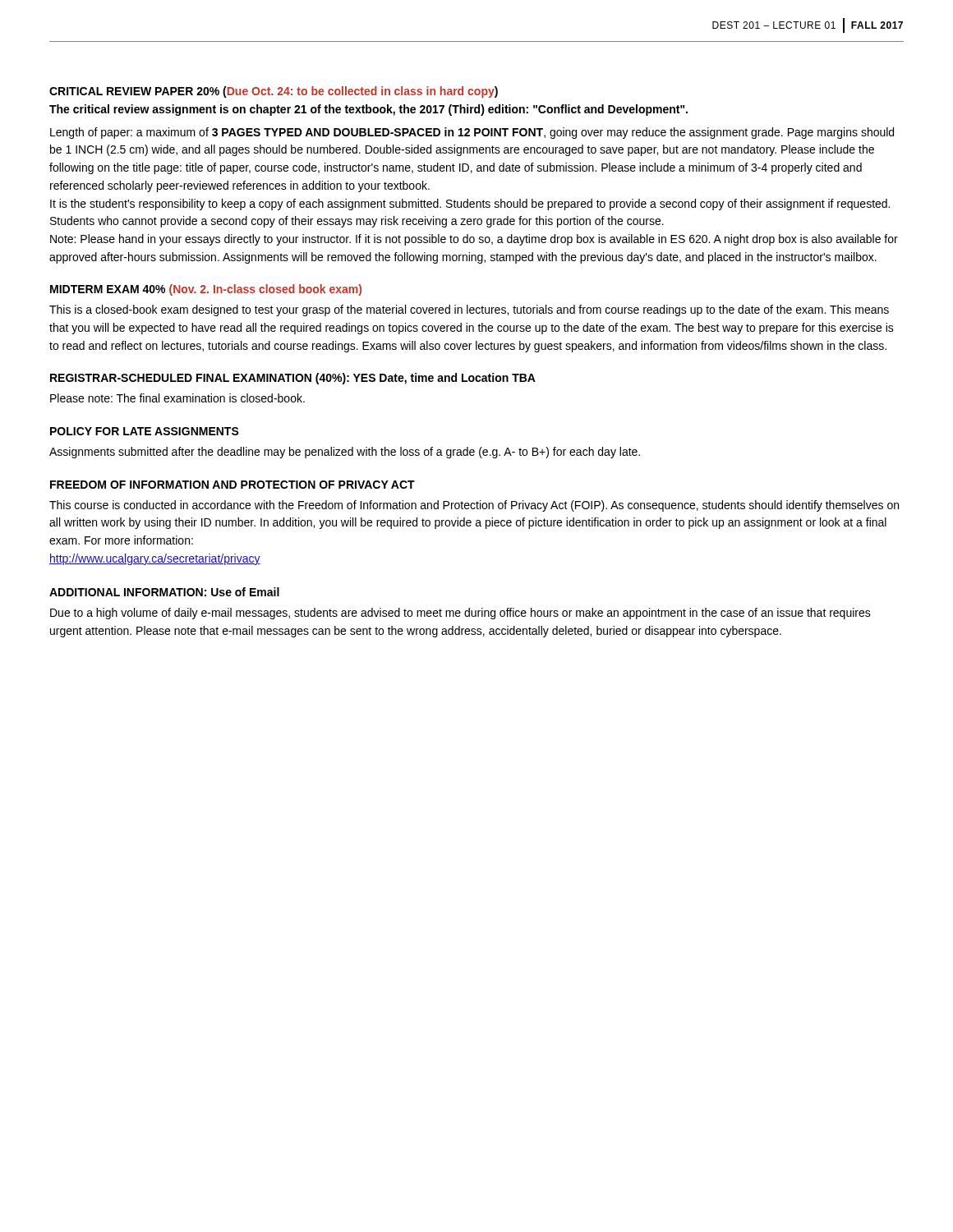Click on the section header containing "CRITICAL REVIEW PAPER 20% (Due Oct. 24:"
Image resolution: width=953 pixels, height=1232 pixels.
[476, 101]
